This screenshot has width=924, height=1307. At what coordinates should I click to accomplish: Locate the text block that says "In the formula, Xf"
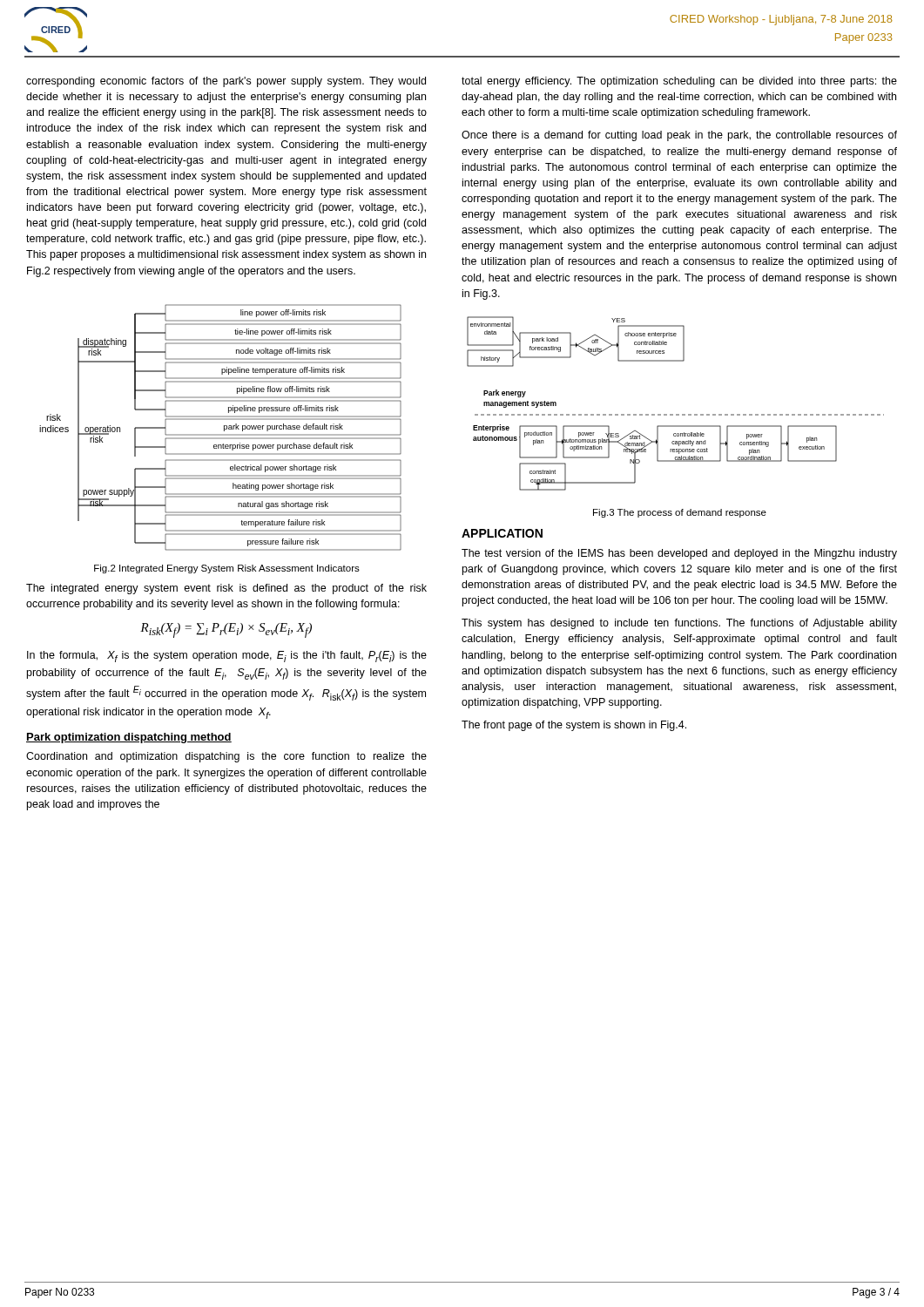click(226, 685)
